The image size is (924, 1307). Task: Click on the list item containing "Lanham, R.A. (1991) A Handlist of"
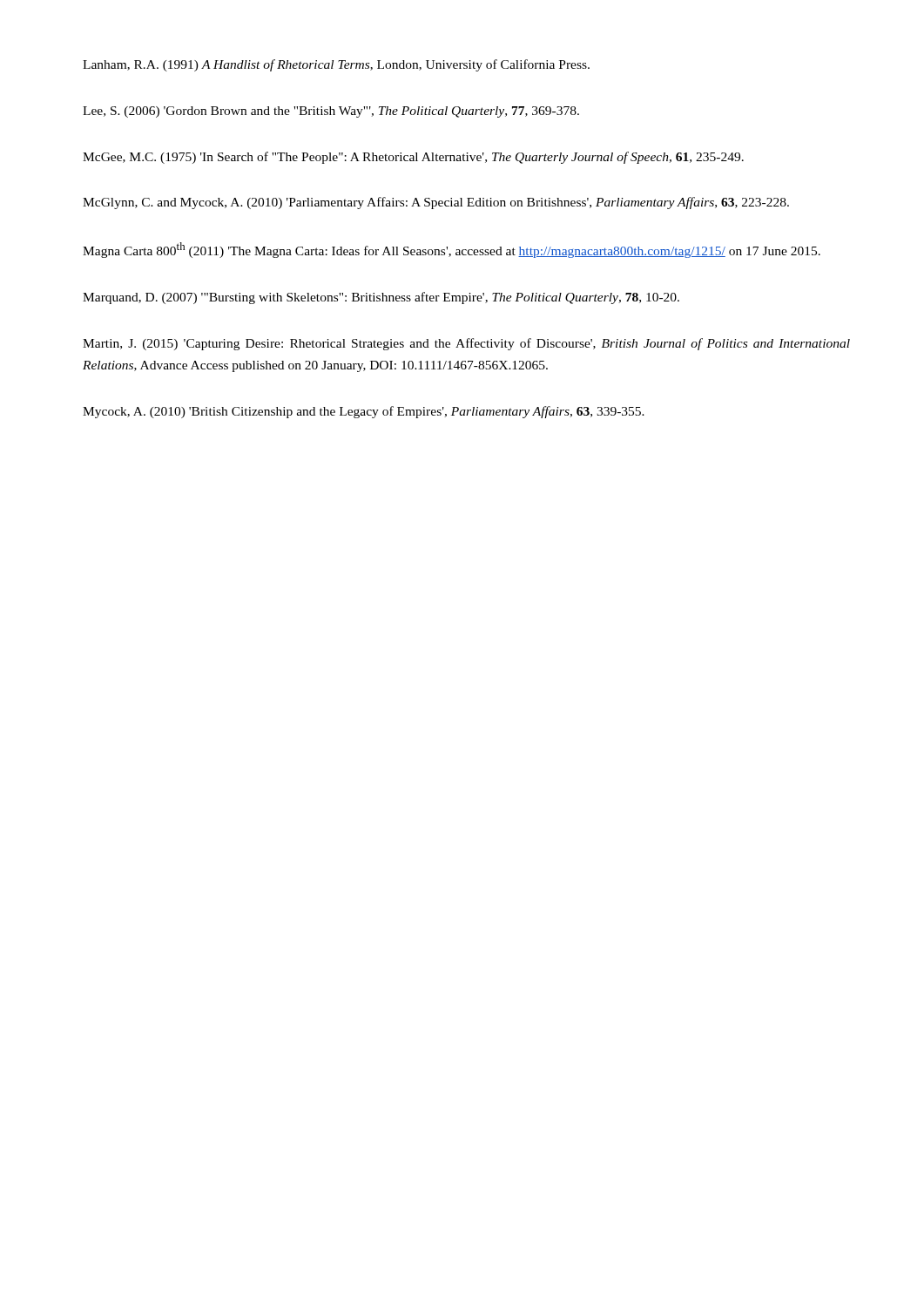click(x=337, y=64)
